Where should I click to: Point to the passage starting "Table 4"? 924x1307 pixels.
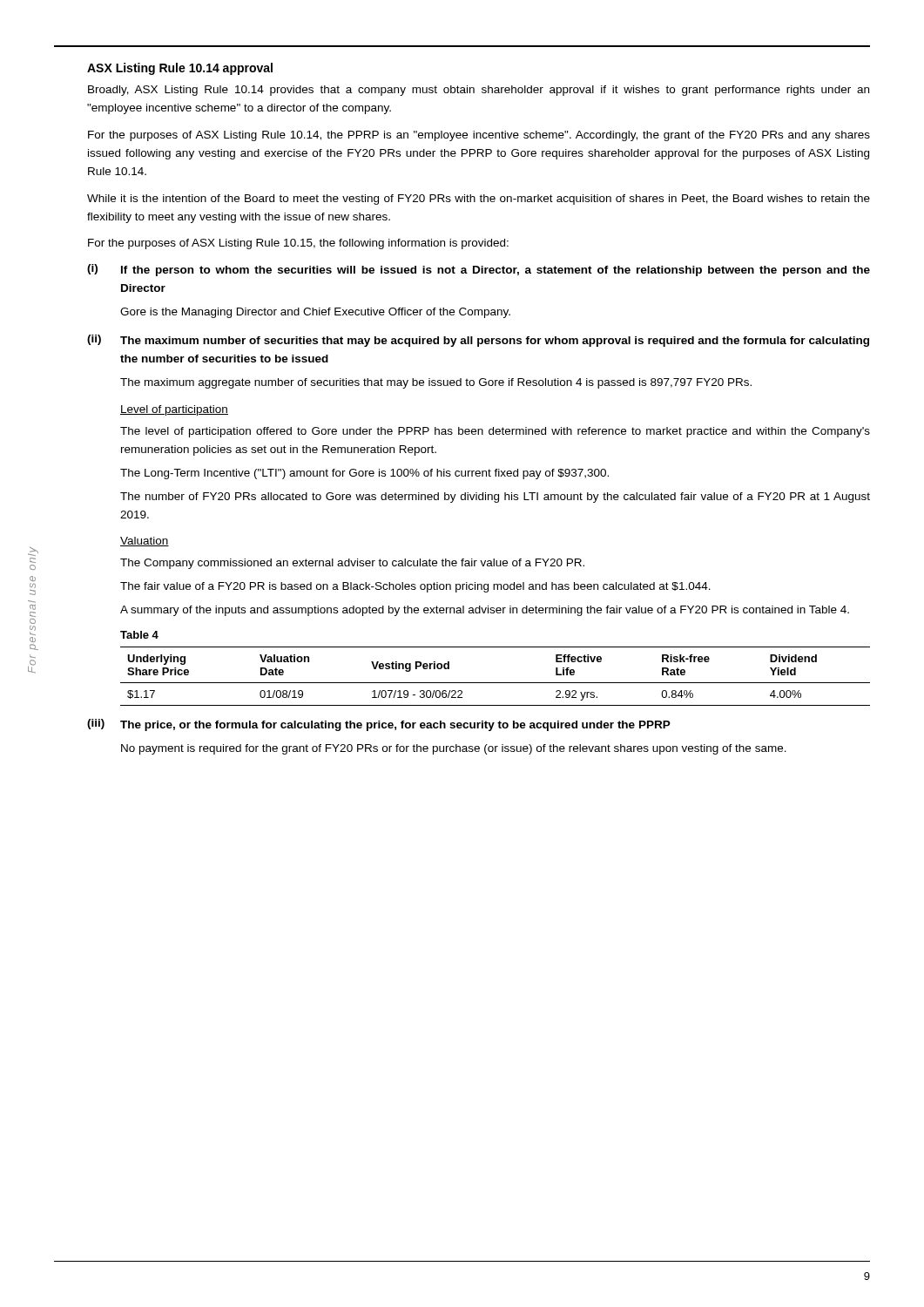pos(139,635)
